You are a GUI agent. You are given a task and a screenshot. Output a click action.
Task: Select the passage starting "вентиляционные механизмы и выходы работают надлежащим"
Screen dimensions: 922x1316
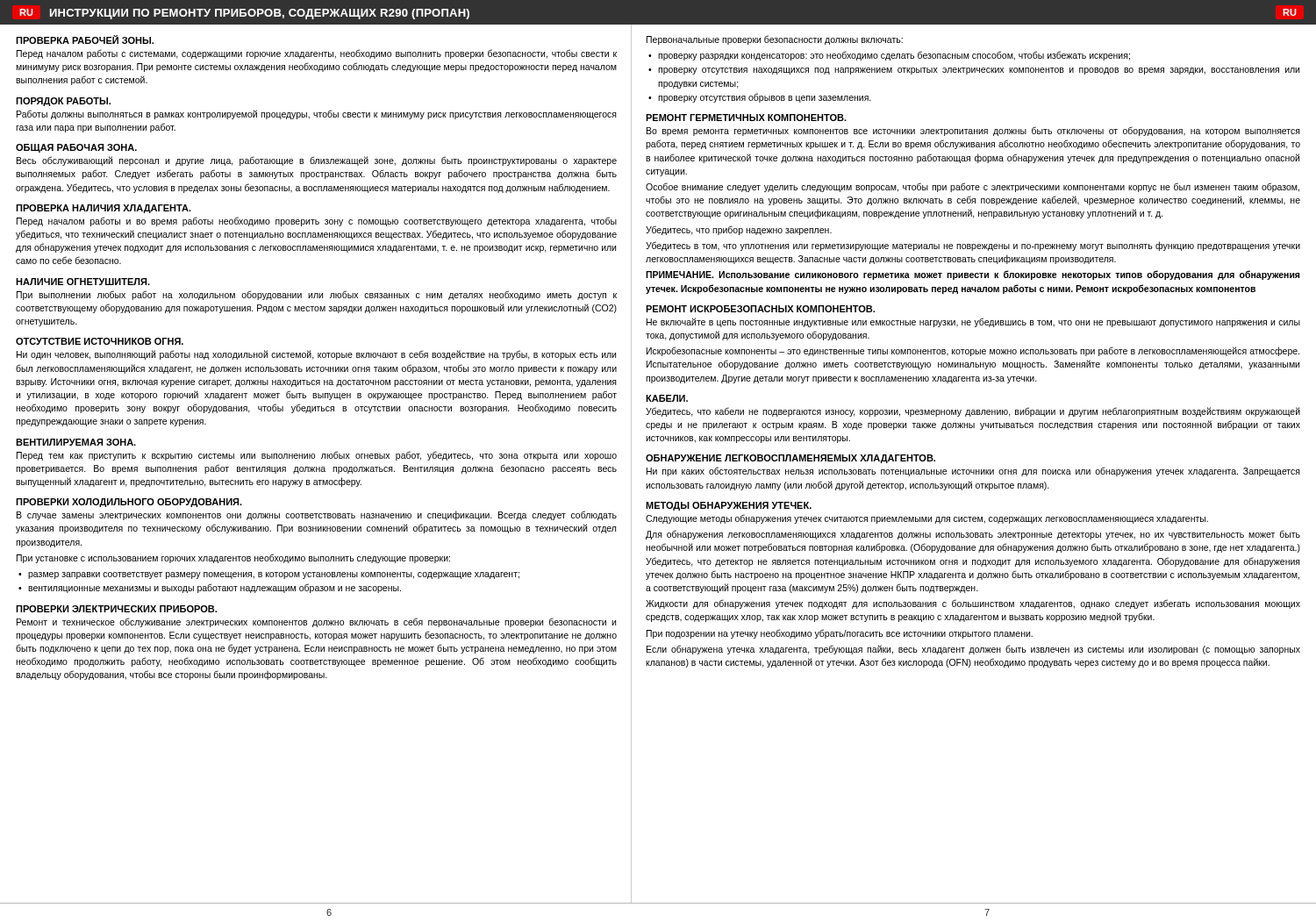pyautogui.click(x=215, y=588)
